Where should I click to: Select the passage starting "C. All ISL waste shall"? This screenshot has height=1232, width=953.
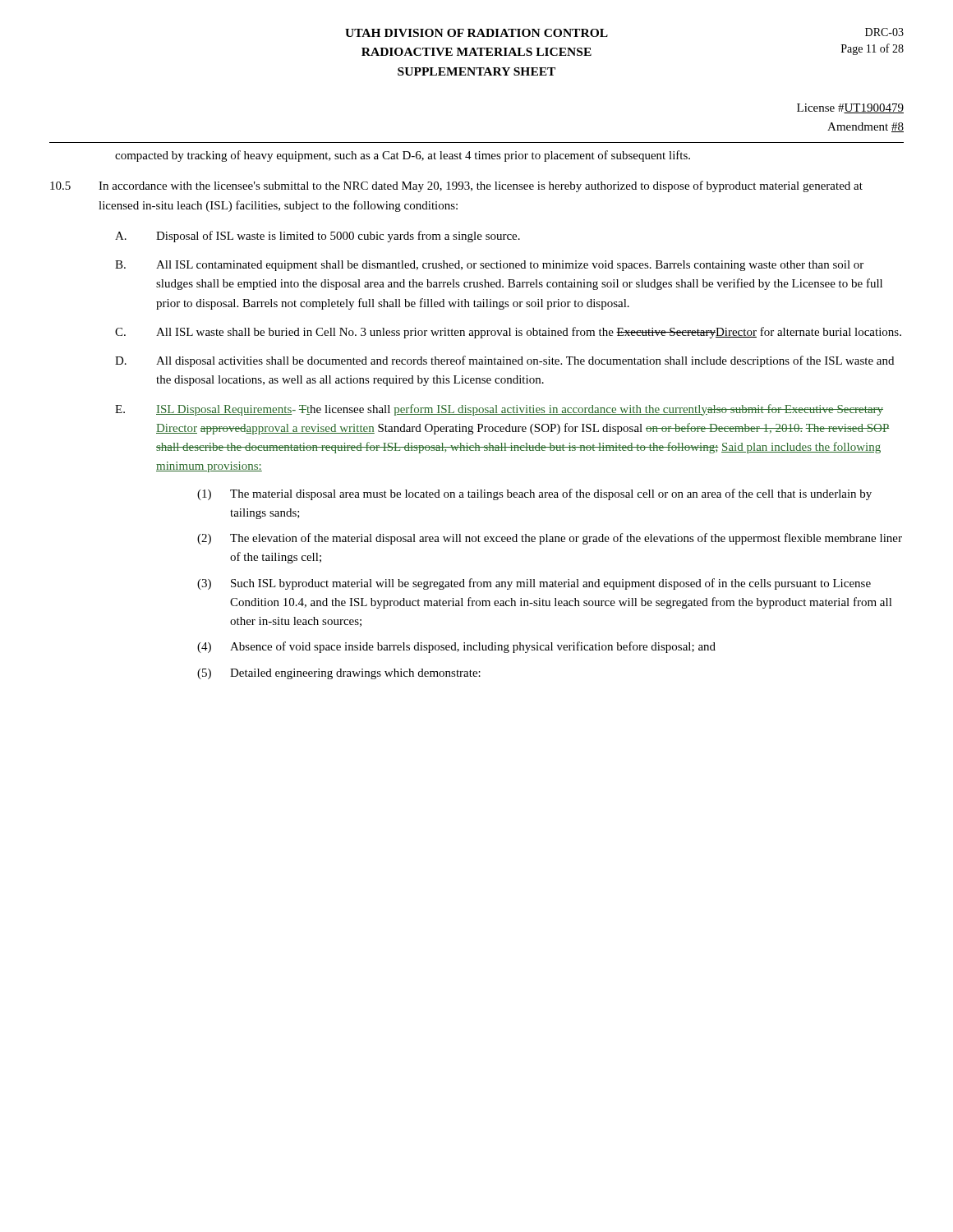pyautogui.click(x=509, y=332)
